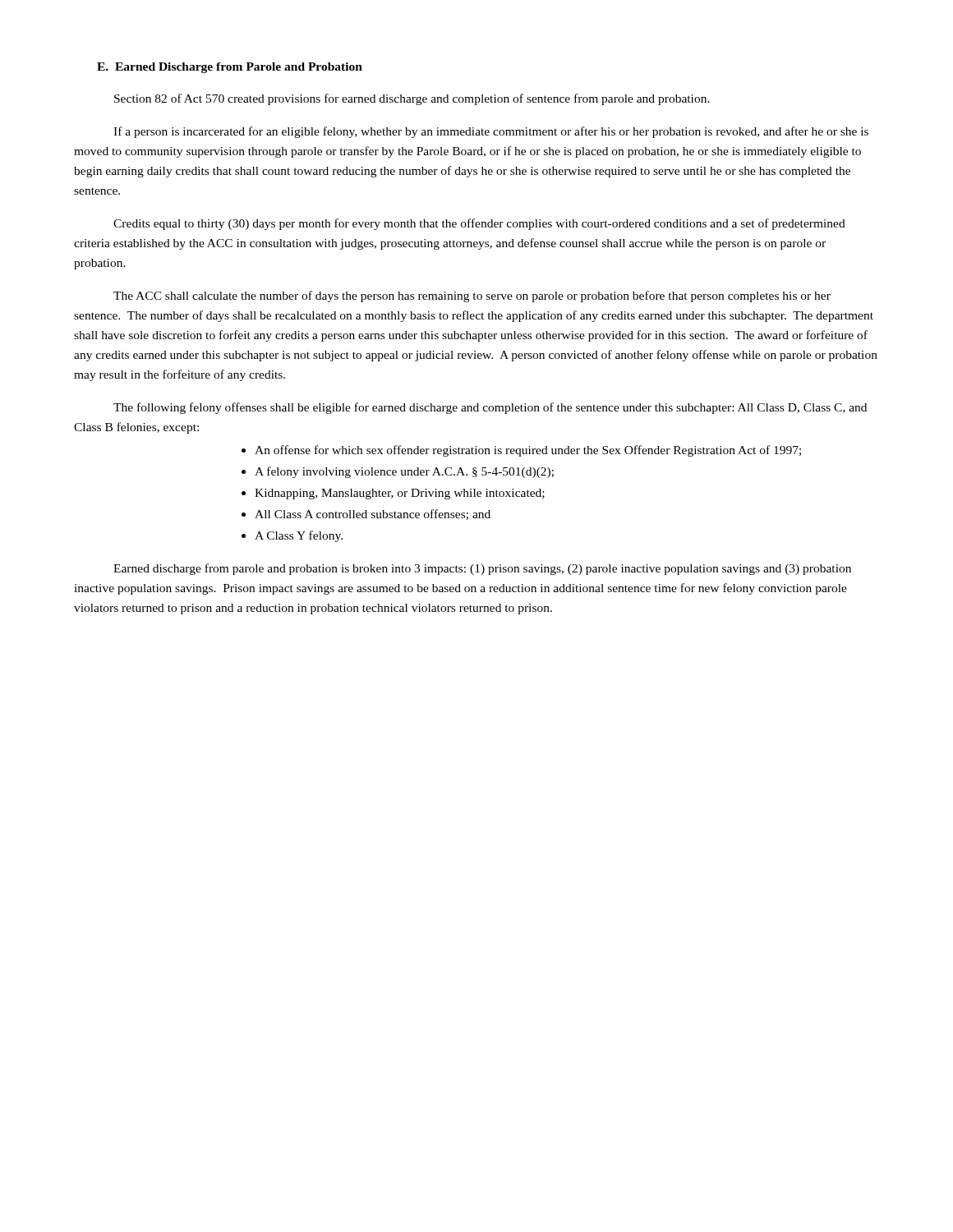Select the text block with the text "The following felony offenses shall be eligible for"
Image resolution: width=953 pixels, height=1232 pixels.
[471, 417]
